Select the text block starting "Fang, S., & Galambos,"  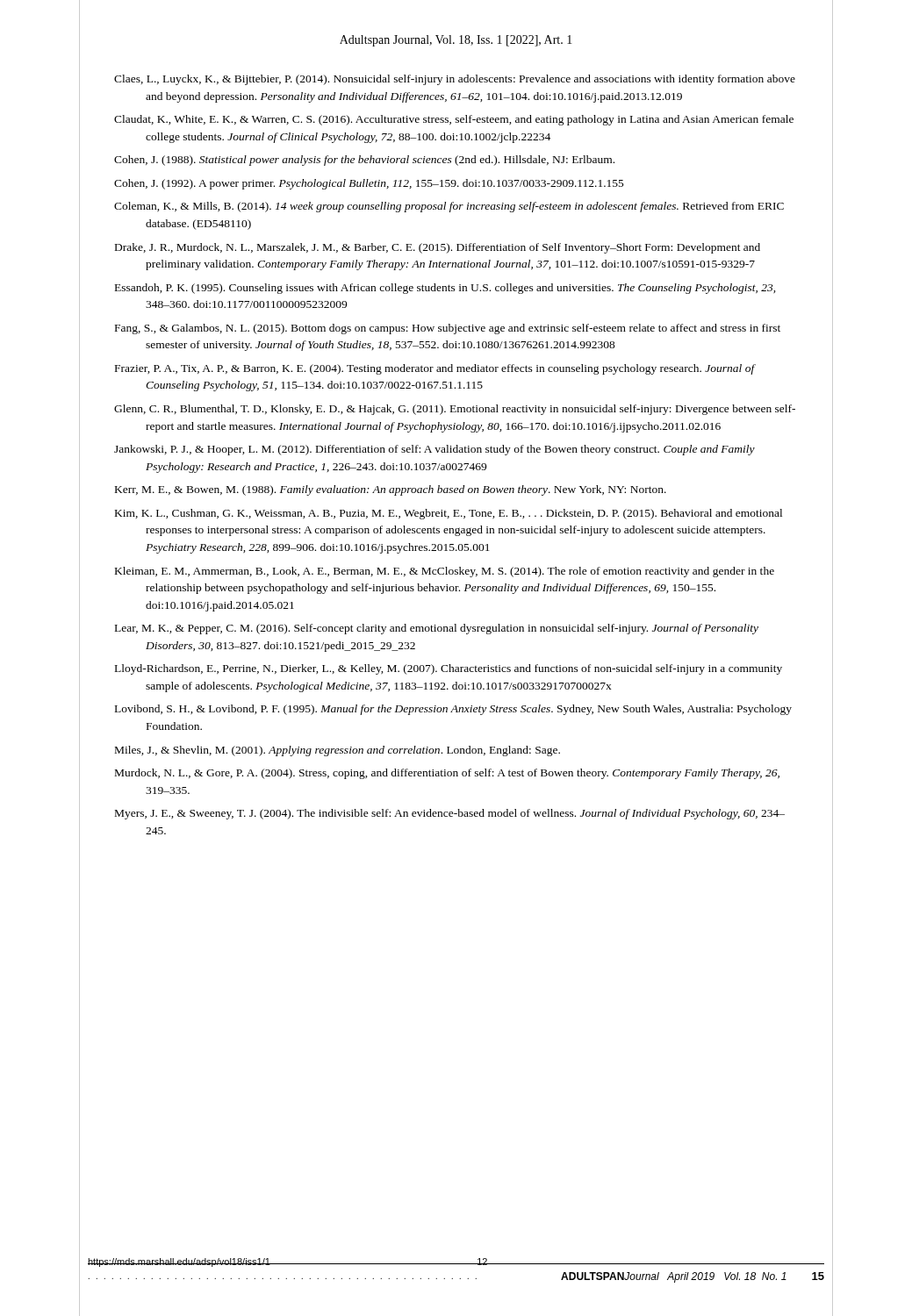pyautogui.click(x=447, y=336)
